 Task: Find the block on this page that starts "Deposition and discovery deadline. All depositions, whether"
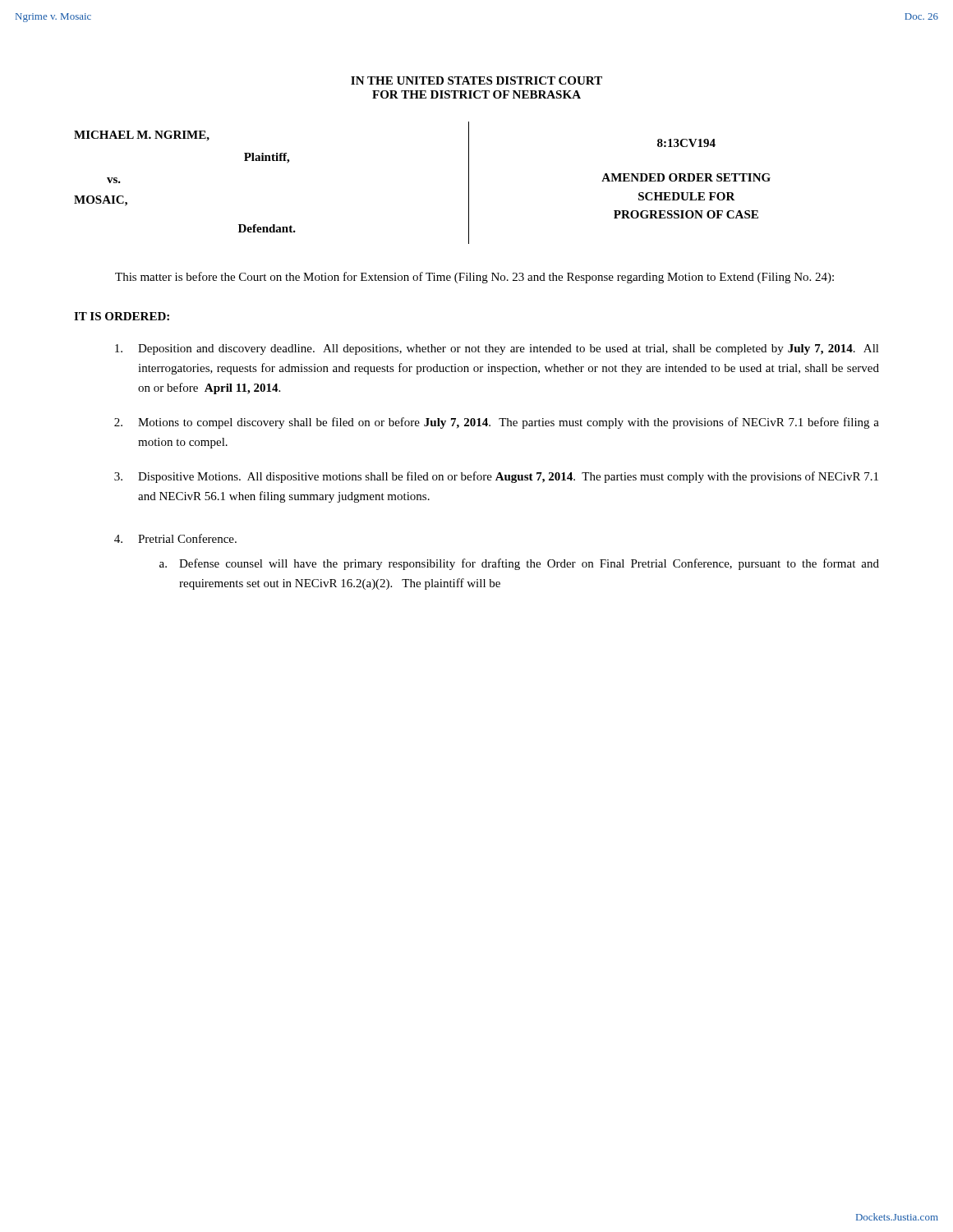click(x=476, y=368)
